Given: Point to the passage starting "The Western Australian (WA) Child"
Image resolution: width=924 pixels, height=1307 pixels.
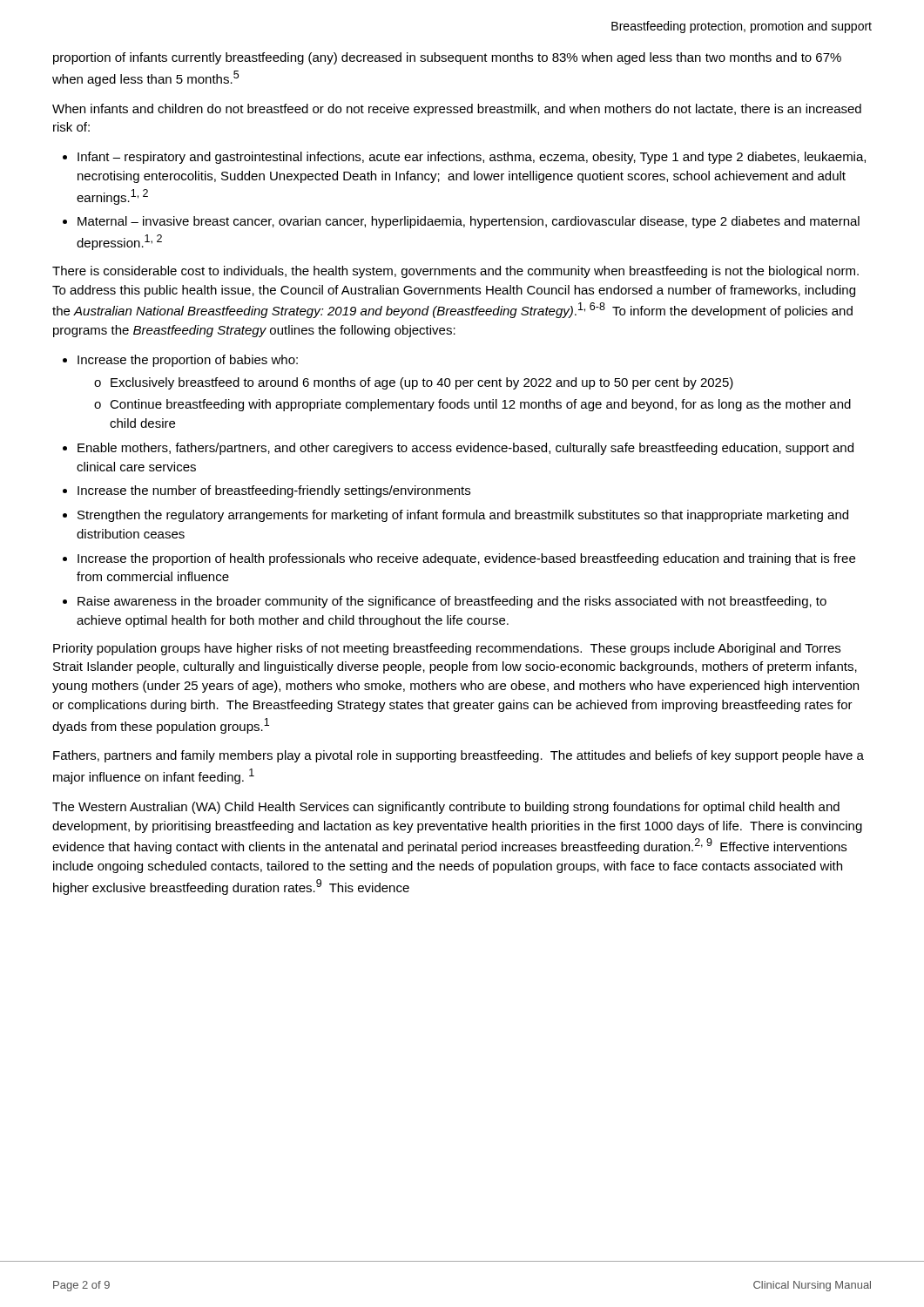Looking at the screenshot, I should pos(457,847).
